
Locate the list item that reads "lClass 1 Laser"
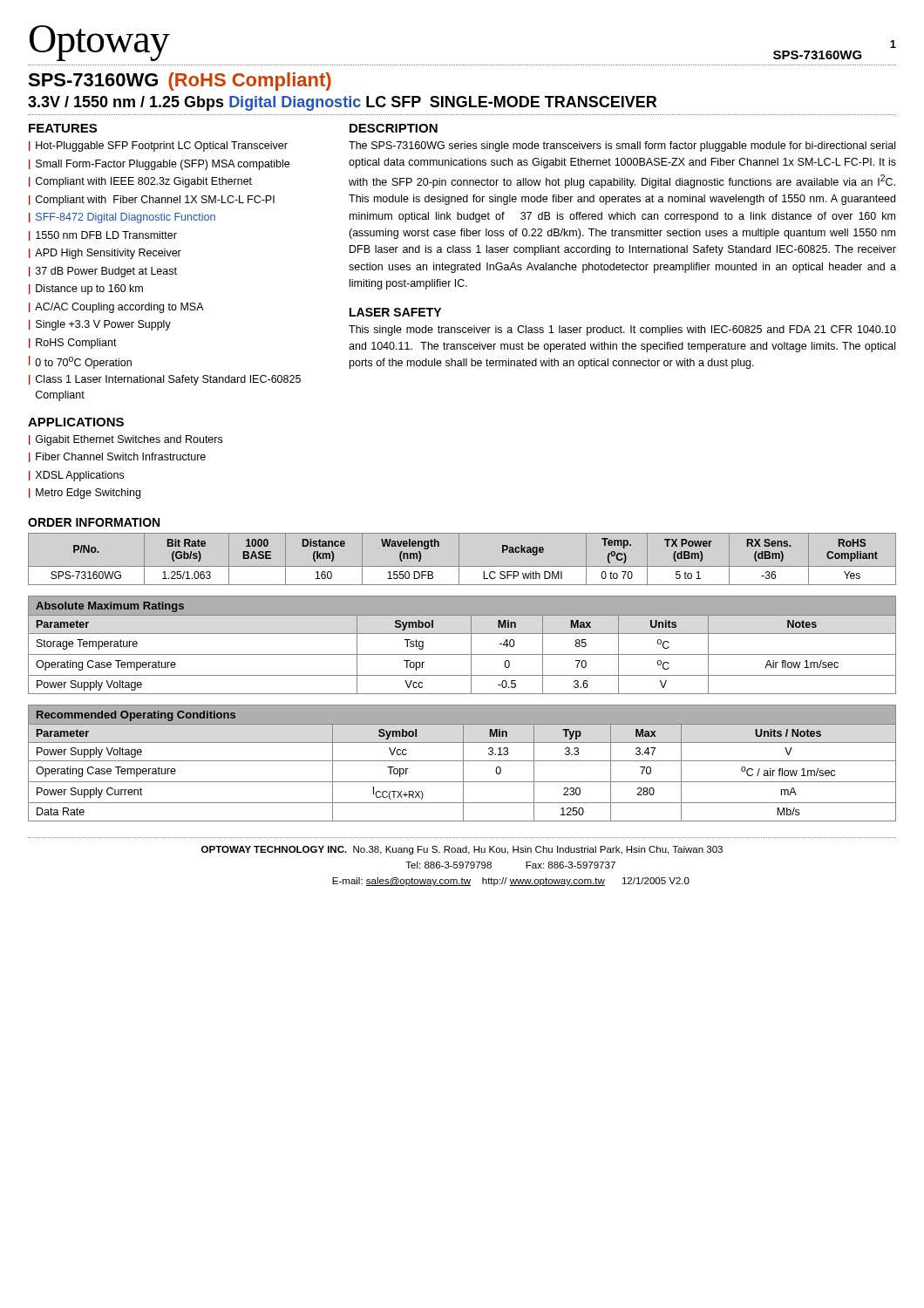176,388
